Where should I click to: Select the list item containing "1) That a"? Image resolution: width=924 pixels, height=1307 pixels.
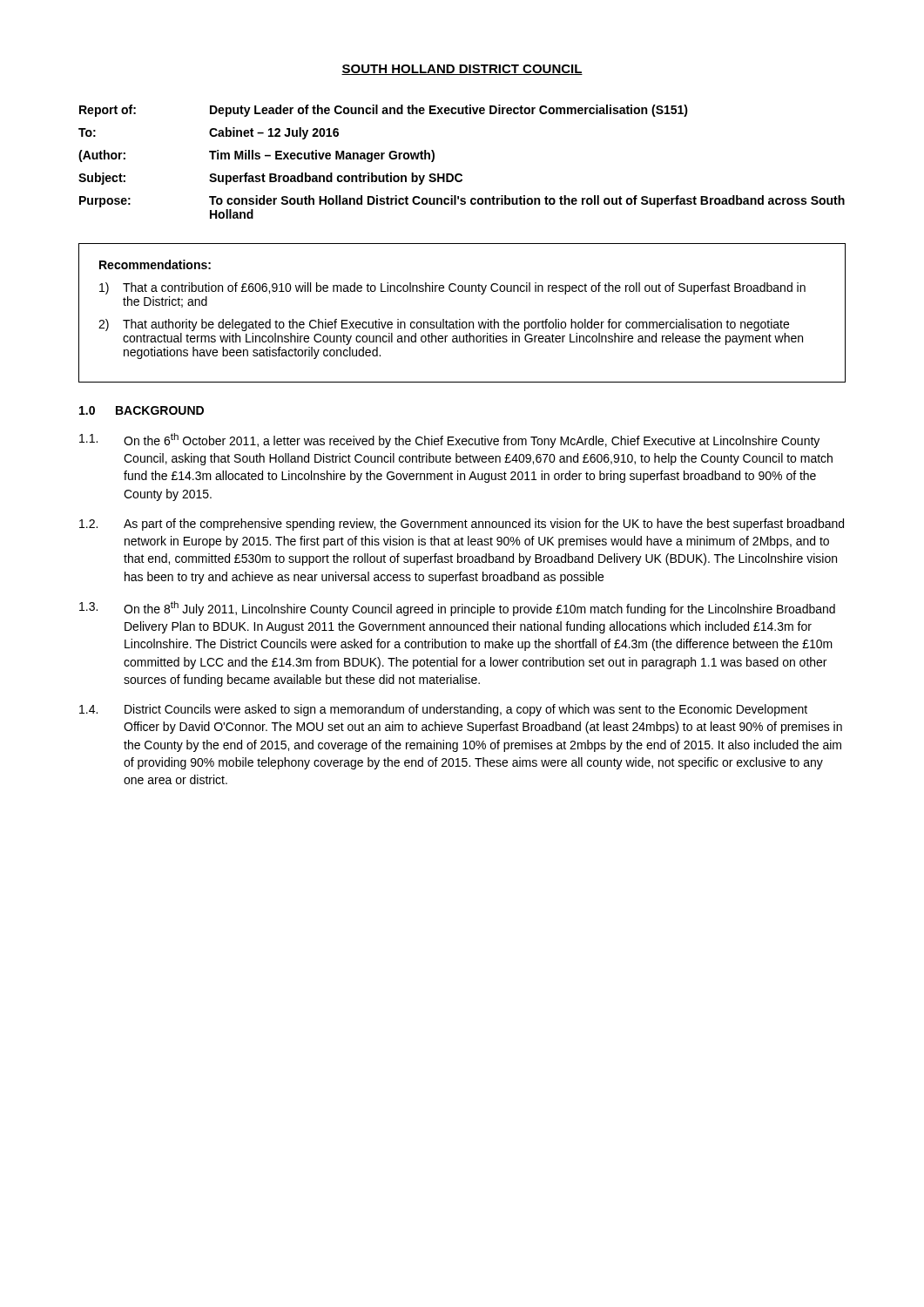pyautogui.click(x=462, y=295)
